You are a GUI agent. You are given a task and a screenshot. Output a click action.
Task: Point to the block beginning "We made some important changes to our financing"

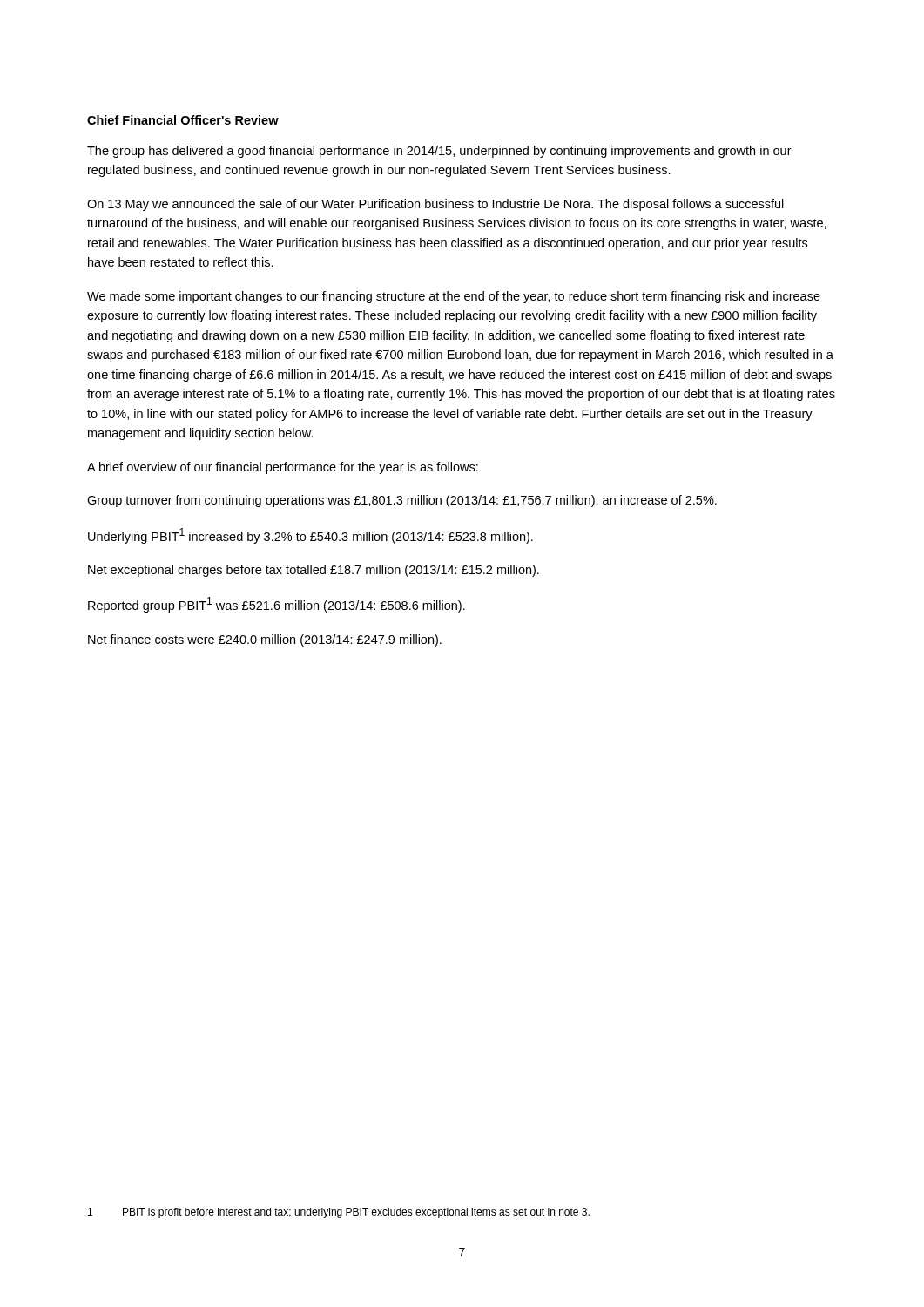(x=461, y=365)
